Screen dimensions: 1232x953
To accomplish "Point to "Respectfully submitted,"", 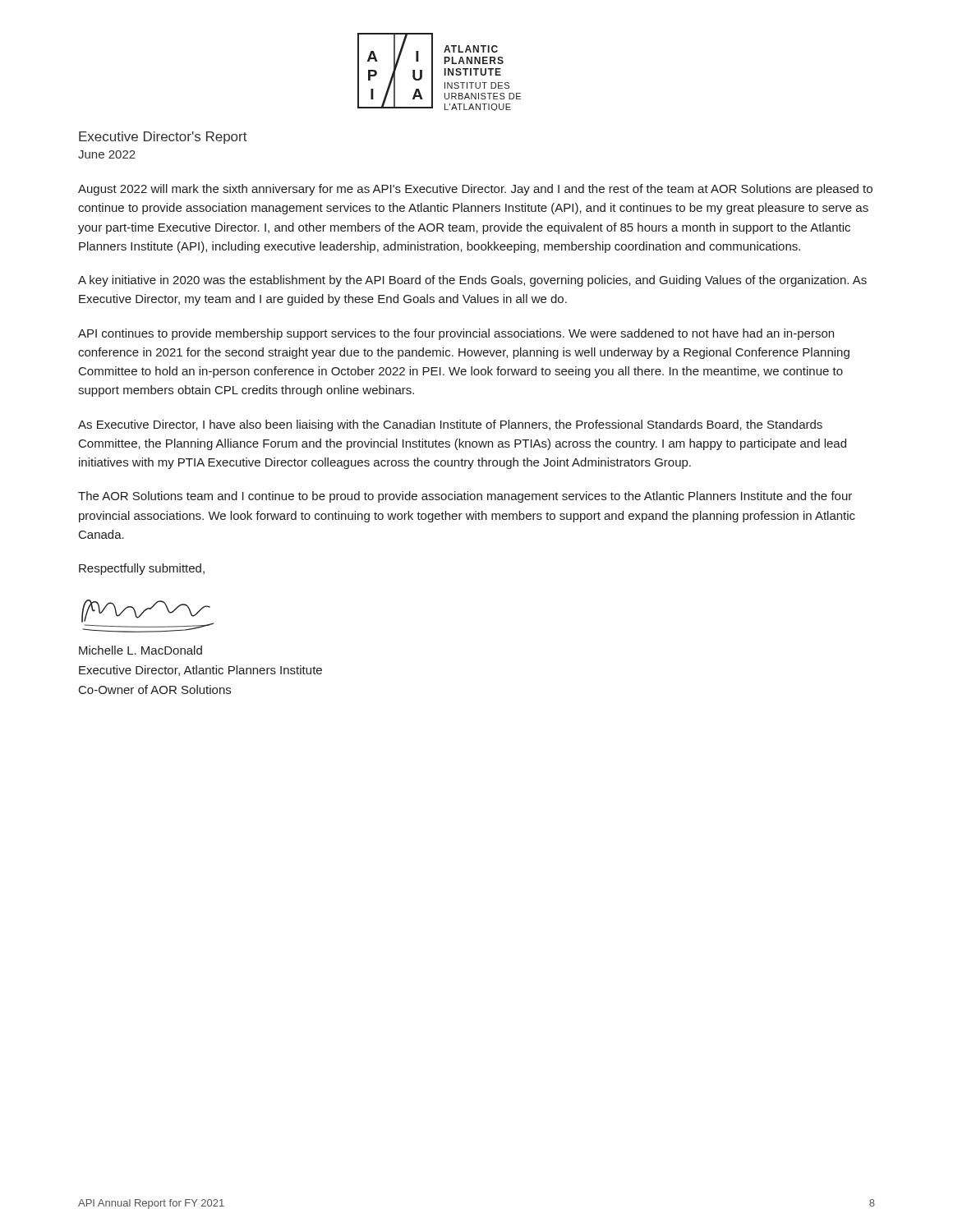I will 142,568.
